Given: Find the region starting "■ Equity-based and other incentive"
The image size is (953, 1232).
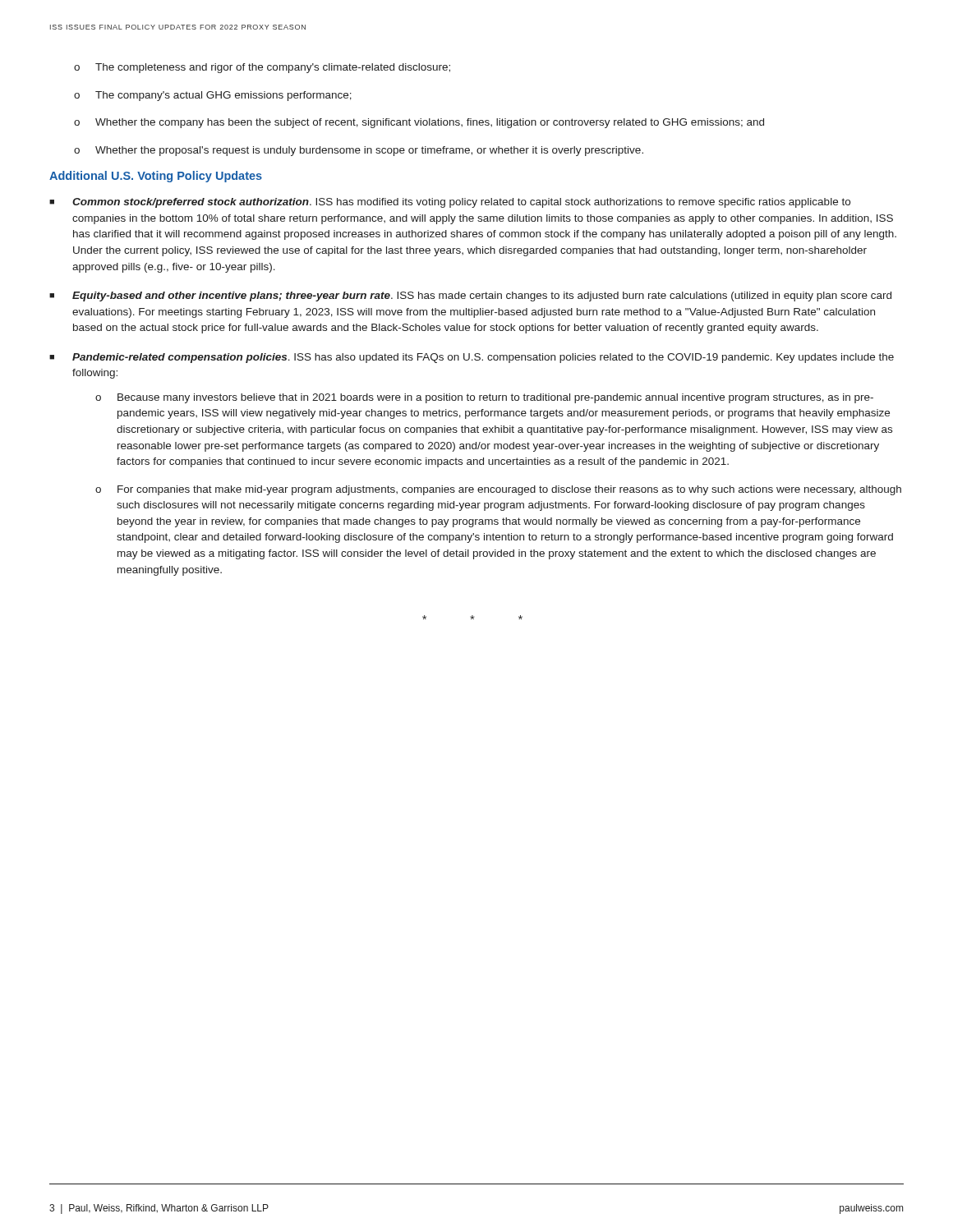Looking at the screenshot, I should coord(476,312).
